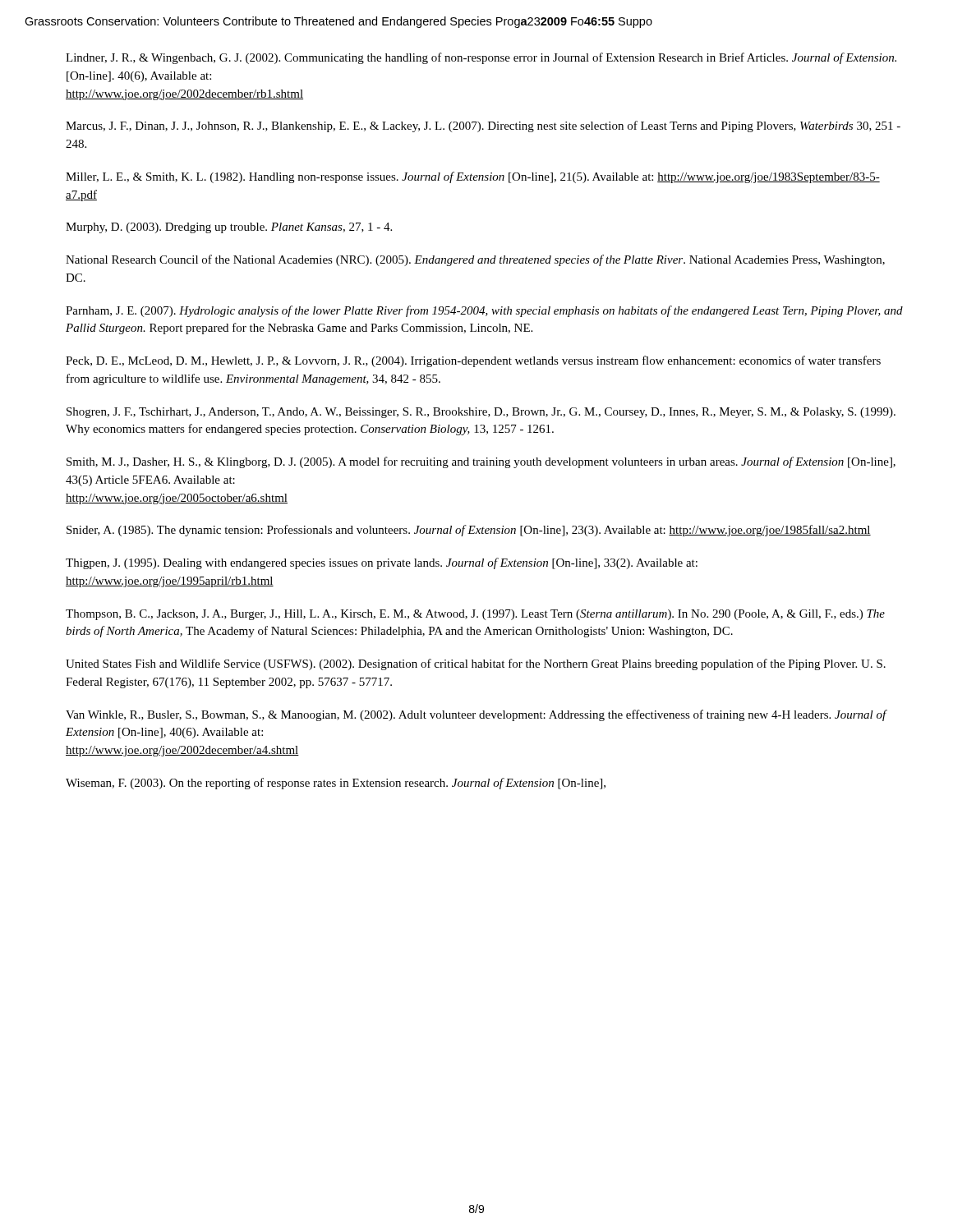953x1232 pixels.
Task: Find the text block that reads "Snider, A. (1985). The"
Action: 468,530
